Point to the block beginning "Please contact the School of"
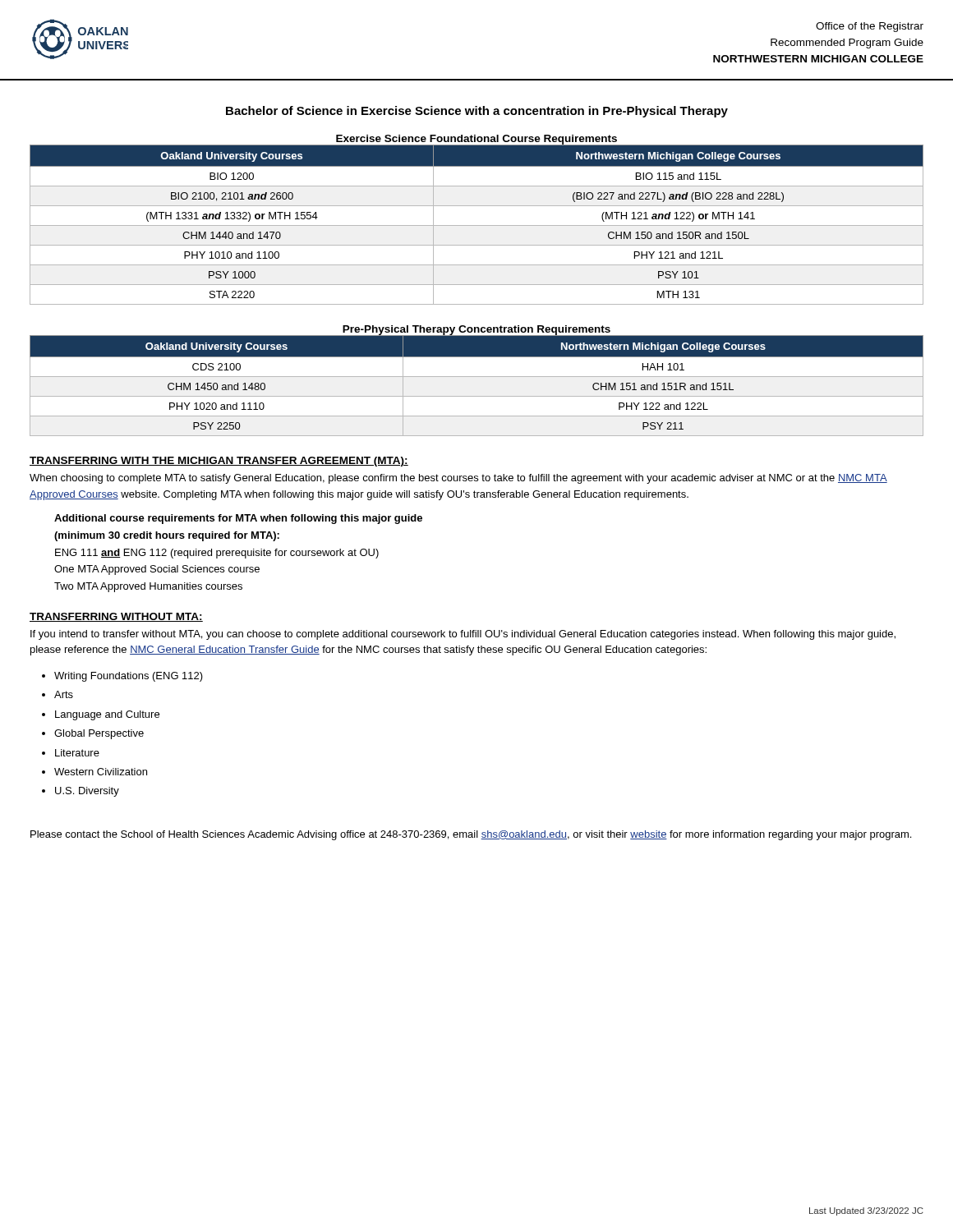The width and height of the screenshot is (953, 1232). pos(471,834)
